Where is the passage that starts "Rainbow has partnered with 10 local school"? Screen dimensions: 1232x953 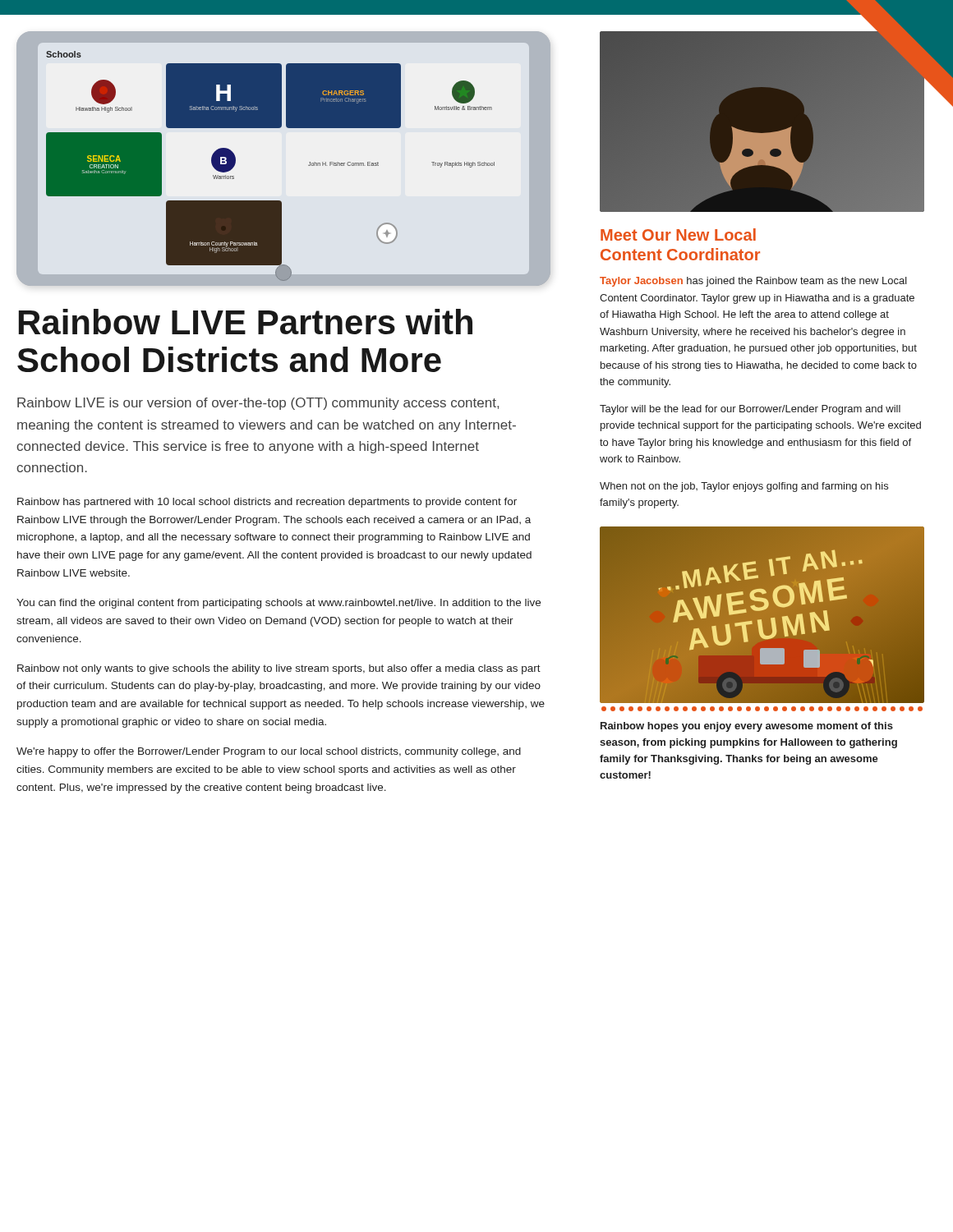click(x=274, y=537)
